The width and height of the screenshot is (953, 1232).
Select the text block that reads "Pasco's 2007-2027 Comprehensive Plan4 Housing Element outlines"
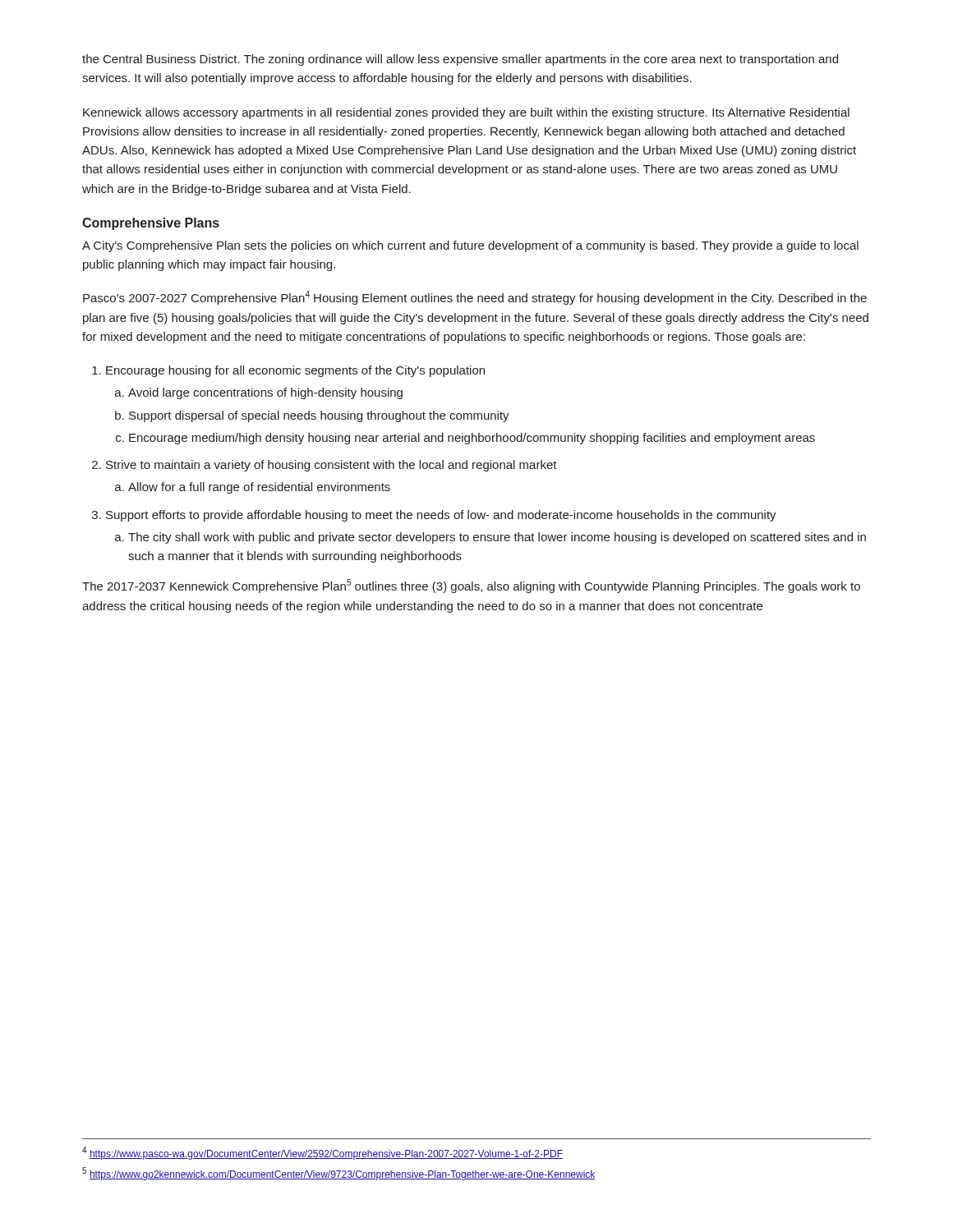click(x=476, y=317)
